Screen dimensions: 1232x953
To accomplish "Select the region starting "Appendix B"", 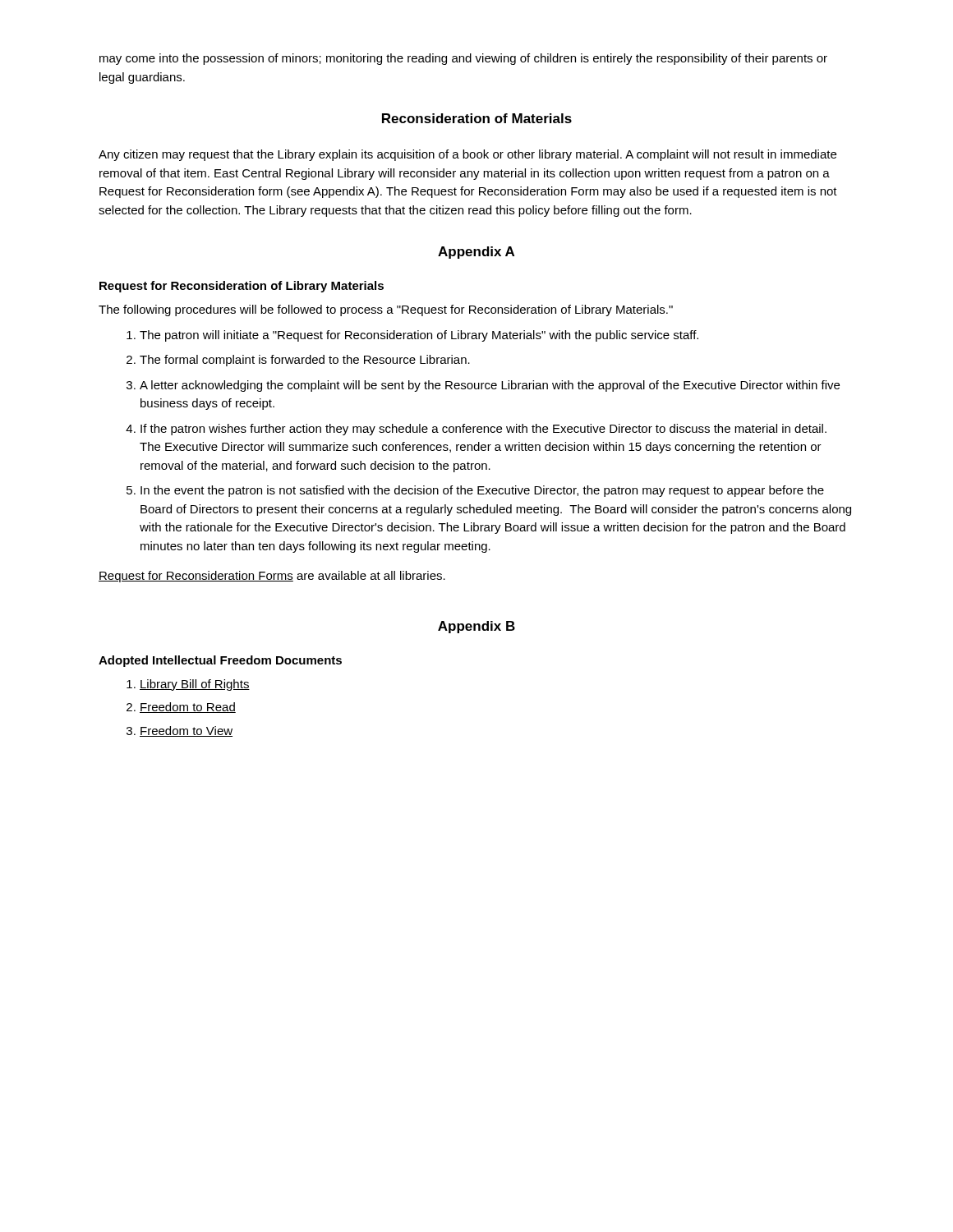I will [476, 626].
